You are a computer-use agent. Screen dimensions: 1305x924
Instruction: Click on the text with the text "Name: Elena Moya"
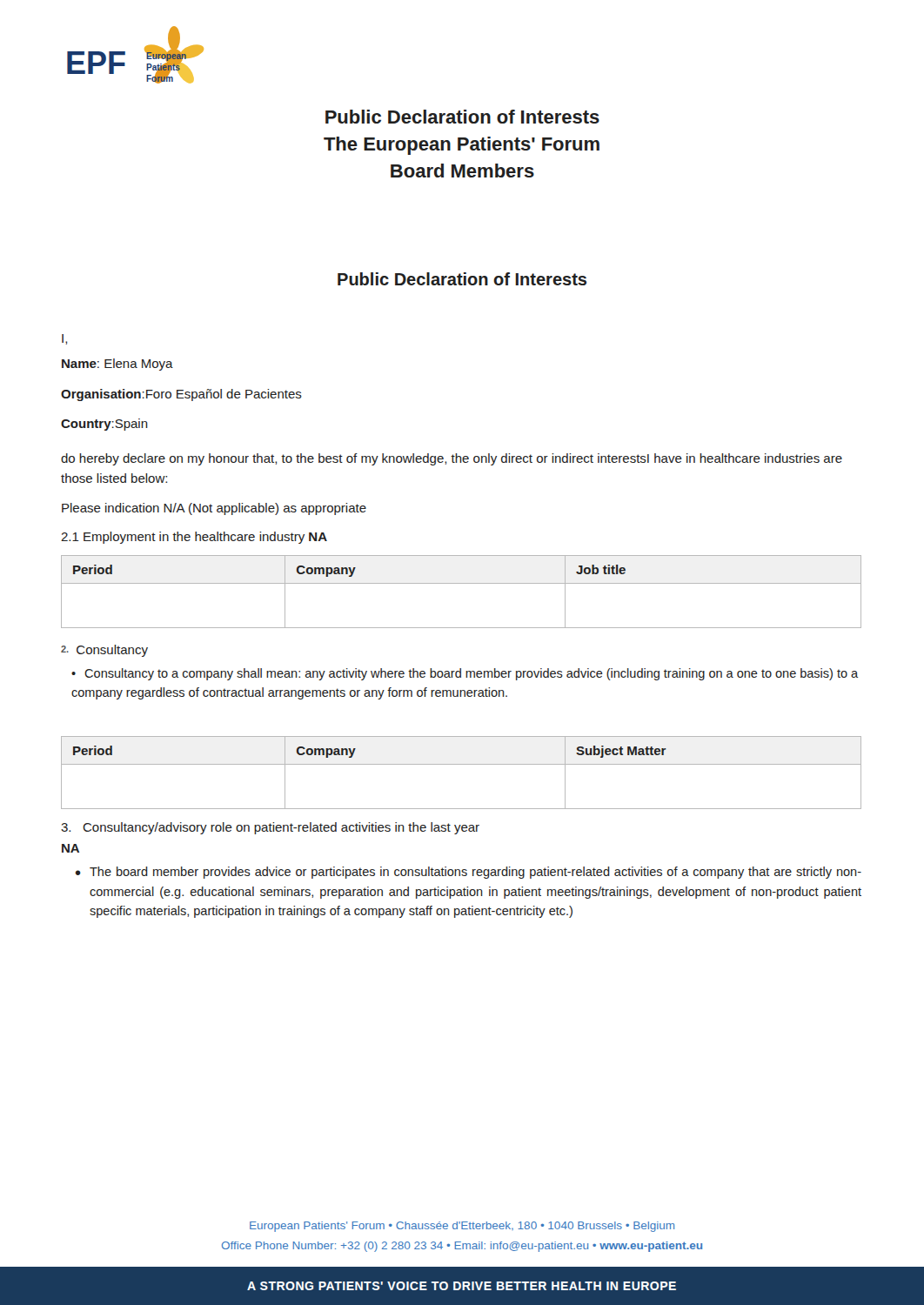tap(117, 363)
